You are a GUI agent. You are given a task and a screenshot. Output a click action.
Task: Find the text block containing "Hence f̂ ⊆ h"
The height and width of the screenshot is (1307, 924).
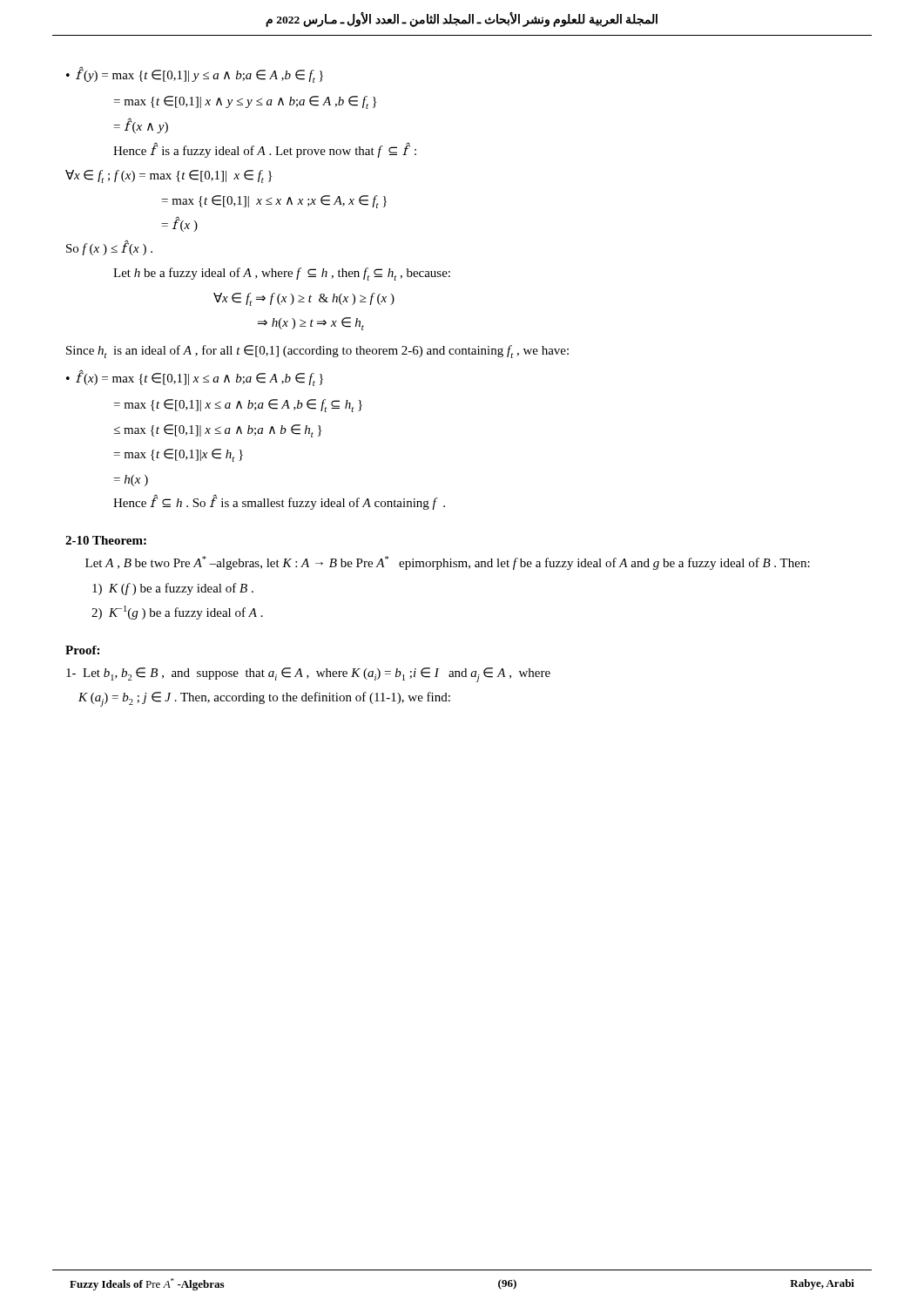point(280,503)
